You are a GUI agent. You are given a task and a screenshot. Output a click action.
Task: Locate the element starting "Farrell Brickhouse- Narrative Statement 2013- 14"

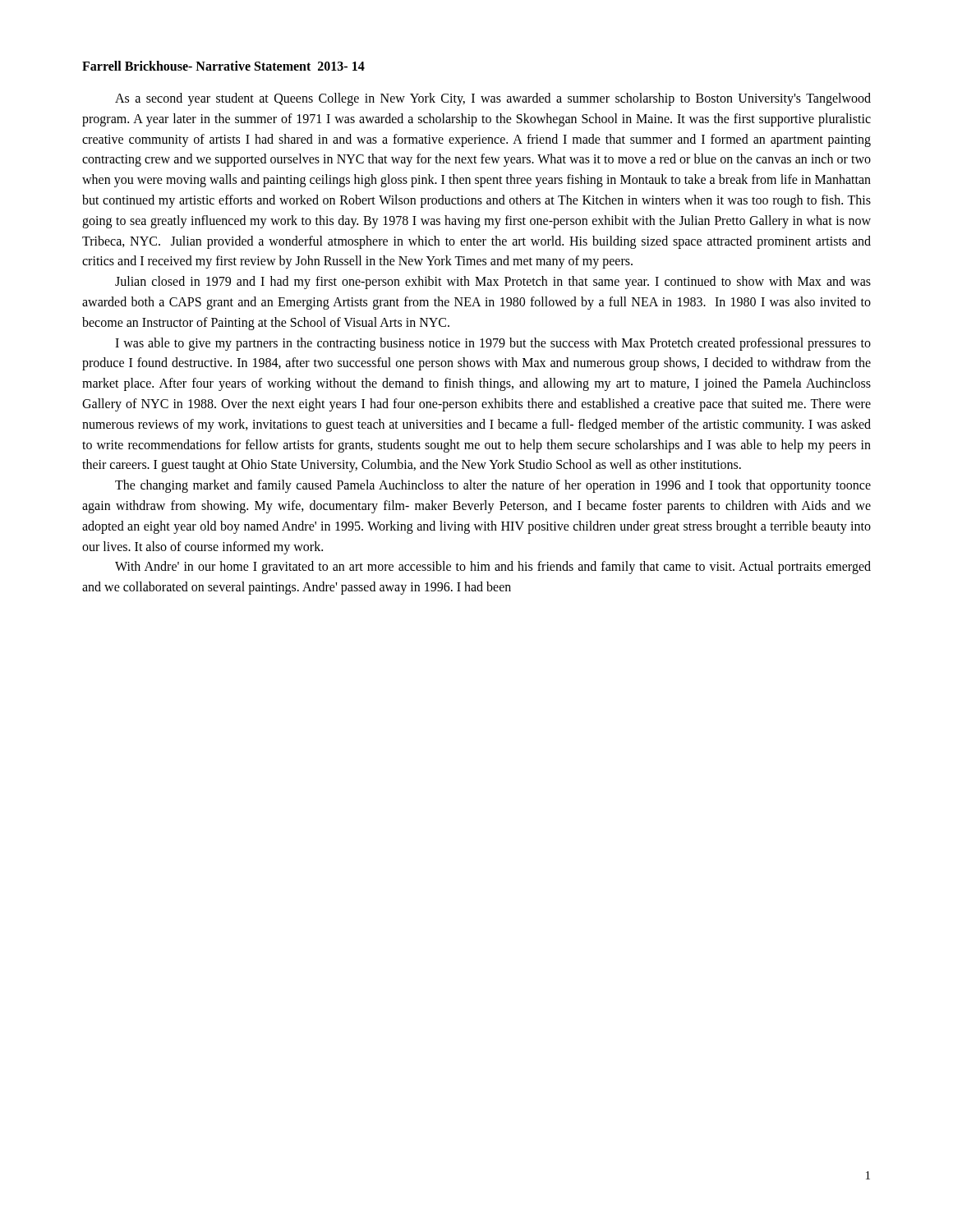coord(223,66)
